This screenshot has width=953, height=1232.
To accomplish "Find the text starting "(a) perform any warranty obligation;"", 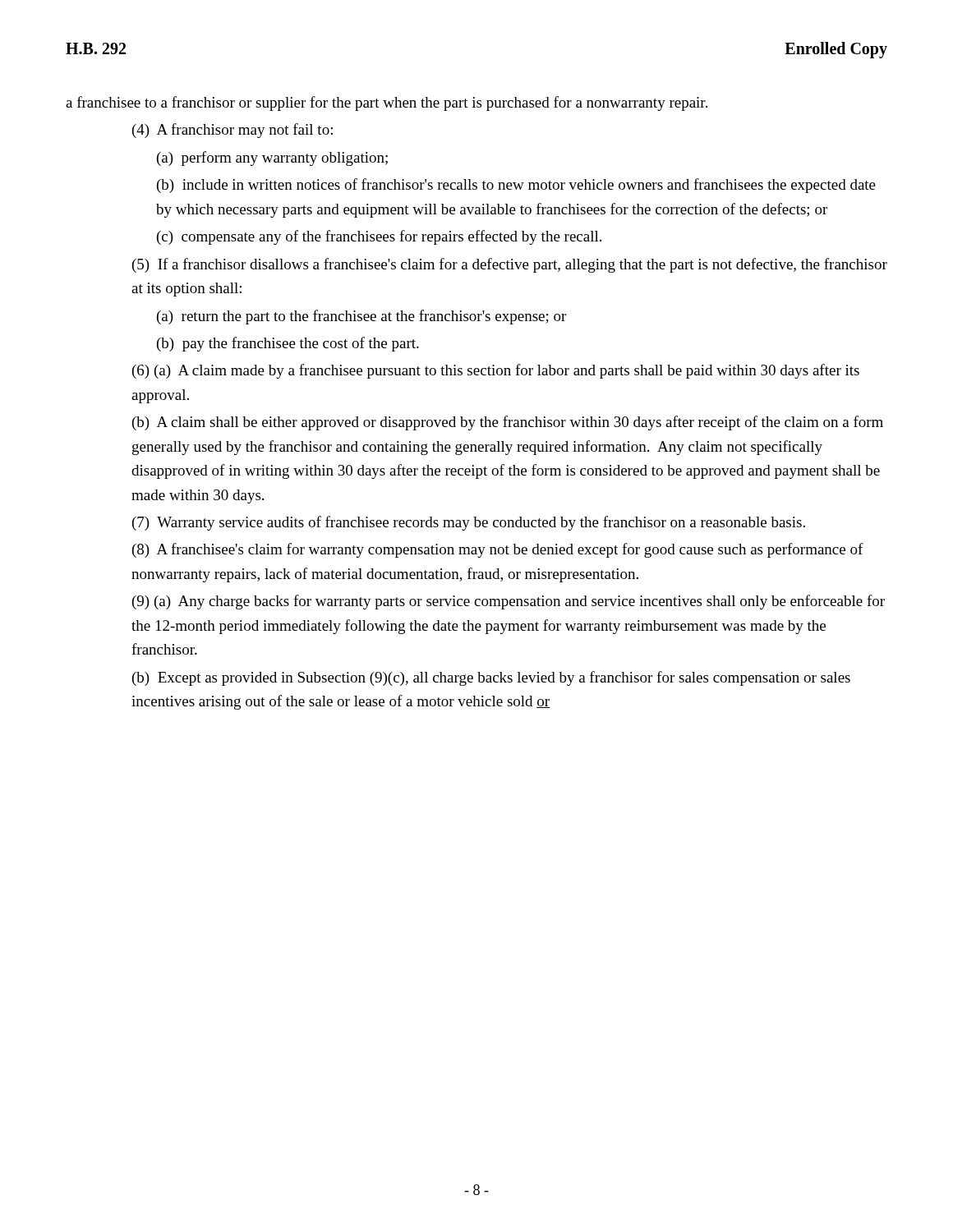I will pyautogui.click(x=272, y=159).
